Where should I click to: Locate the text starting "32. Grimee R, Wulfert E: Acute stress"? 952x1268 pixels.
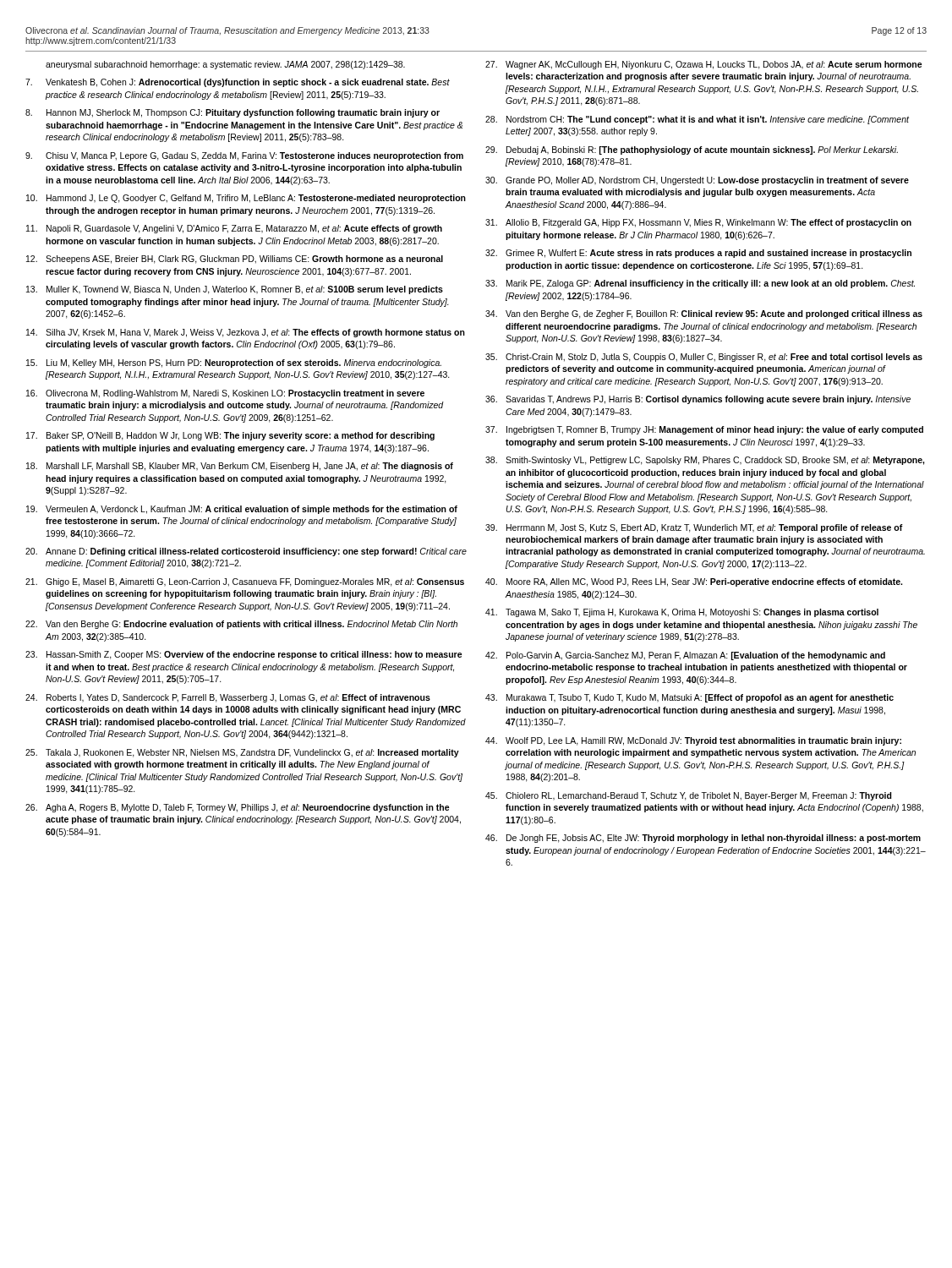click(706, 259)
